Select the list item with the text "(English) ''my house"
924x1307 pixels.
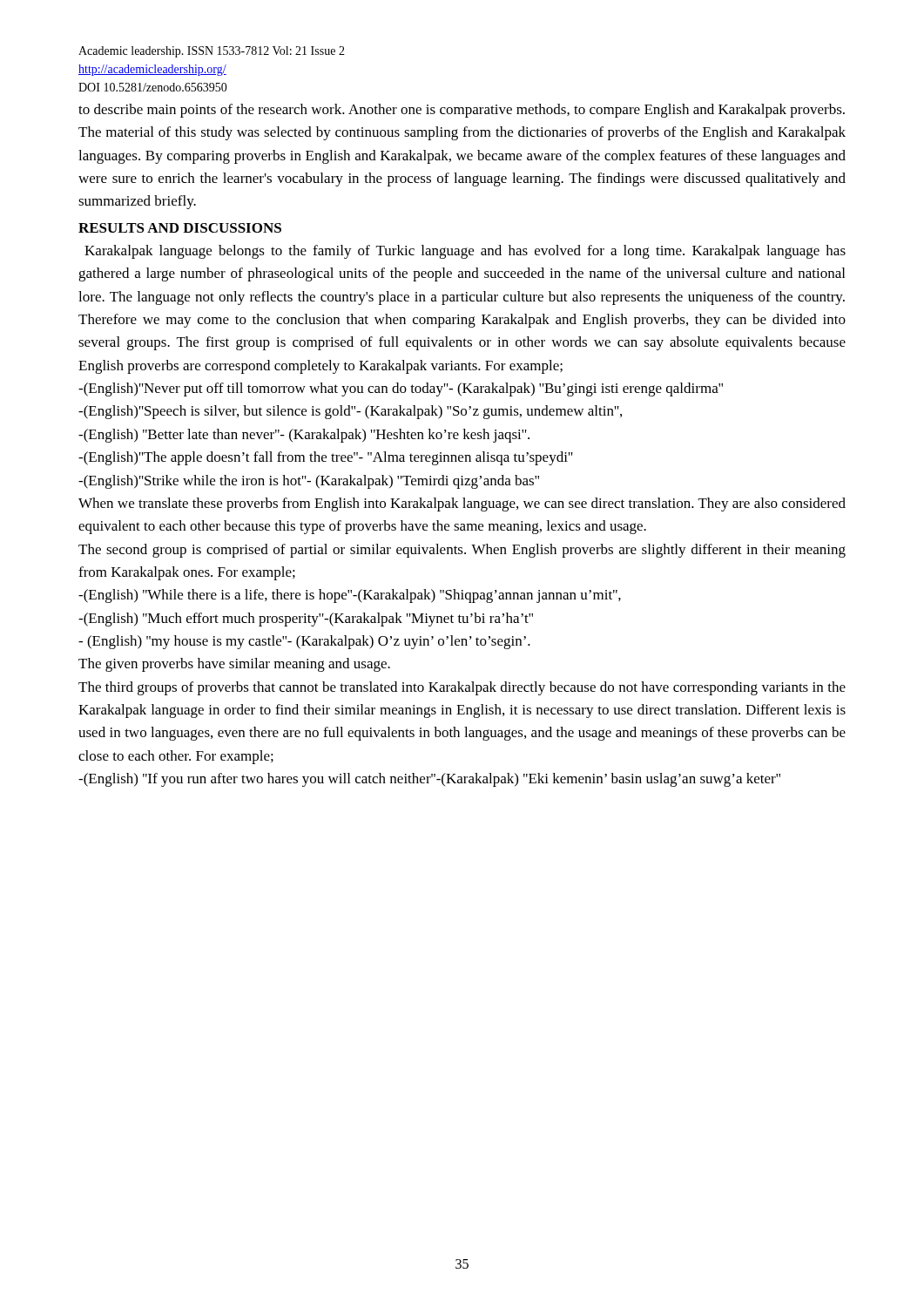(x=305, y=641)
